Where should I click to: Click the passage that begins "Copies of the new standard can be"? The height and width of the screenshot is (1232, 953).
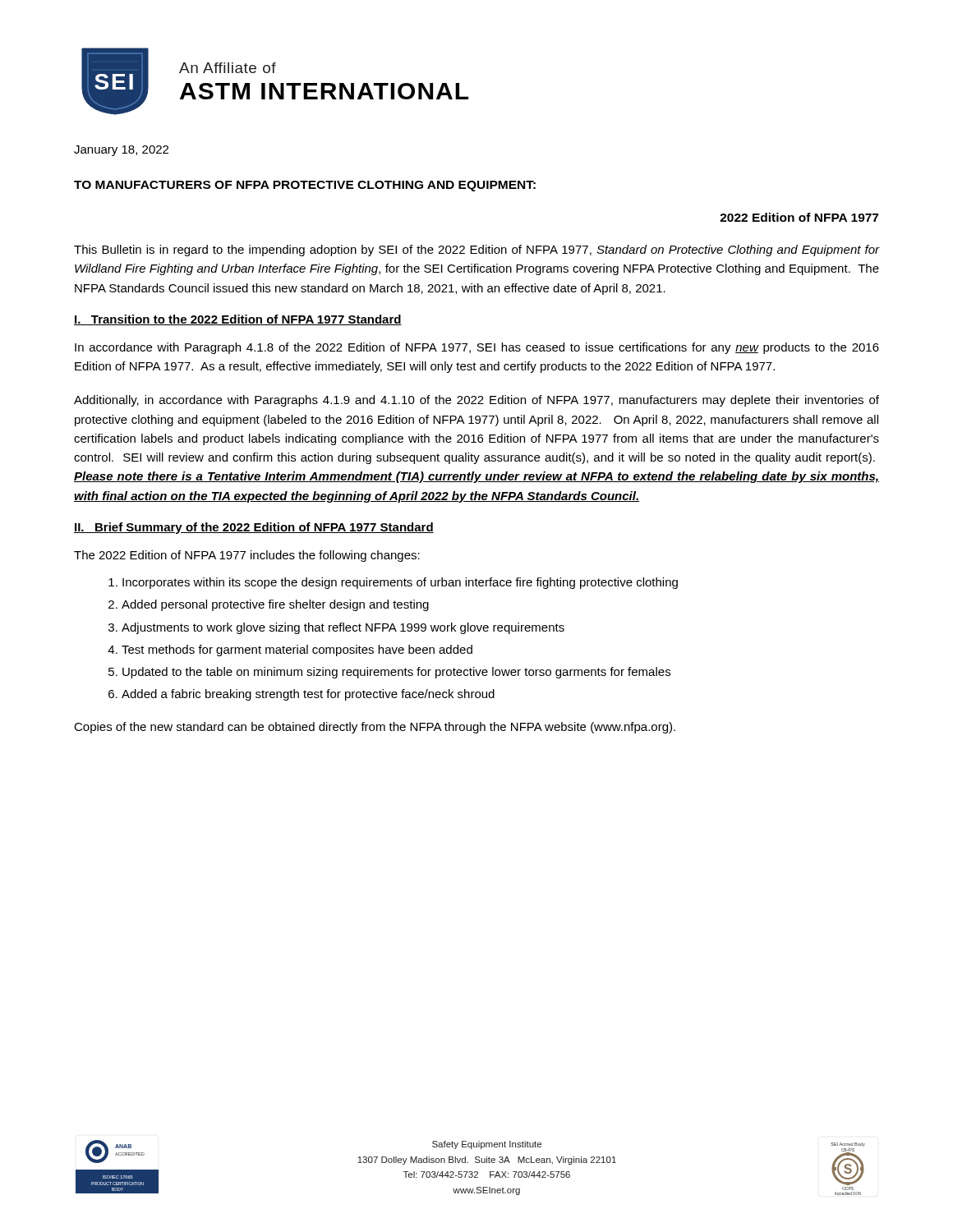point(375,726)
